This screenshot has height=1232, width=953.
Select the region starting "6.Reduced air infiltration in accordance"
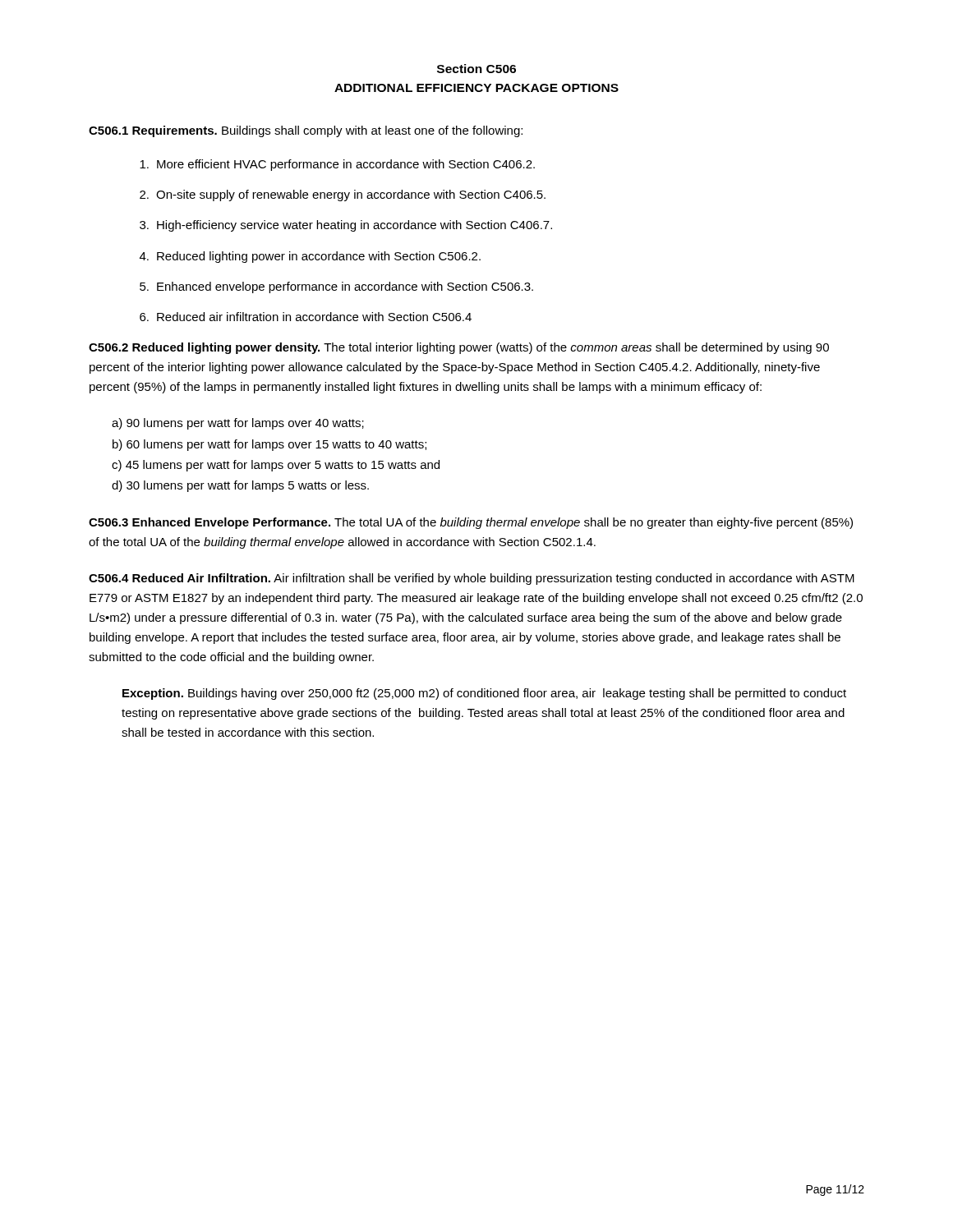tap(306, 317)
